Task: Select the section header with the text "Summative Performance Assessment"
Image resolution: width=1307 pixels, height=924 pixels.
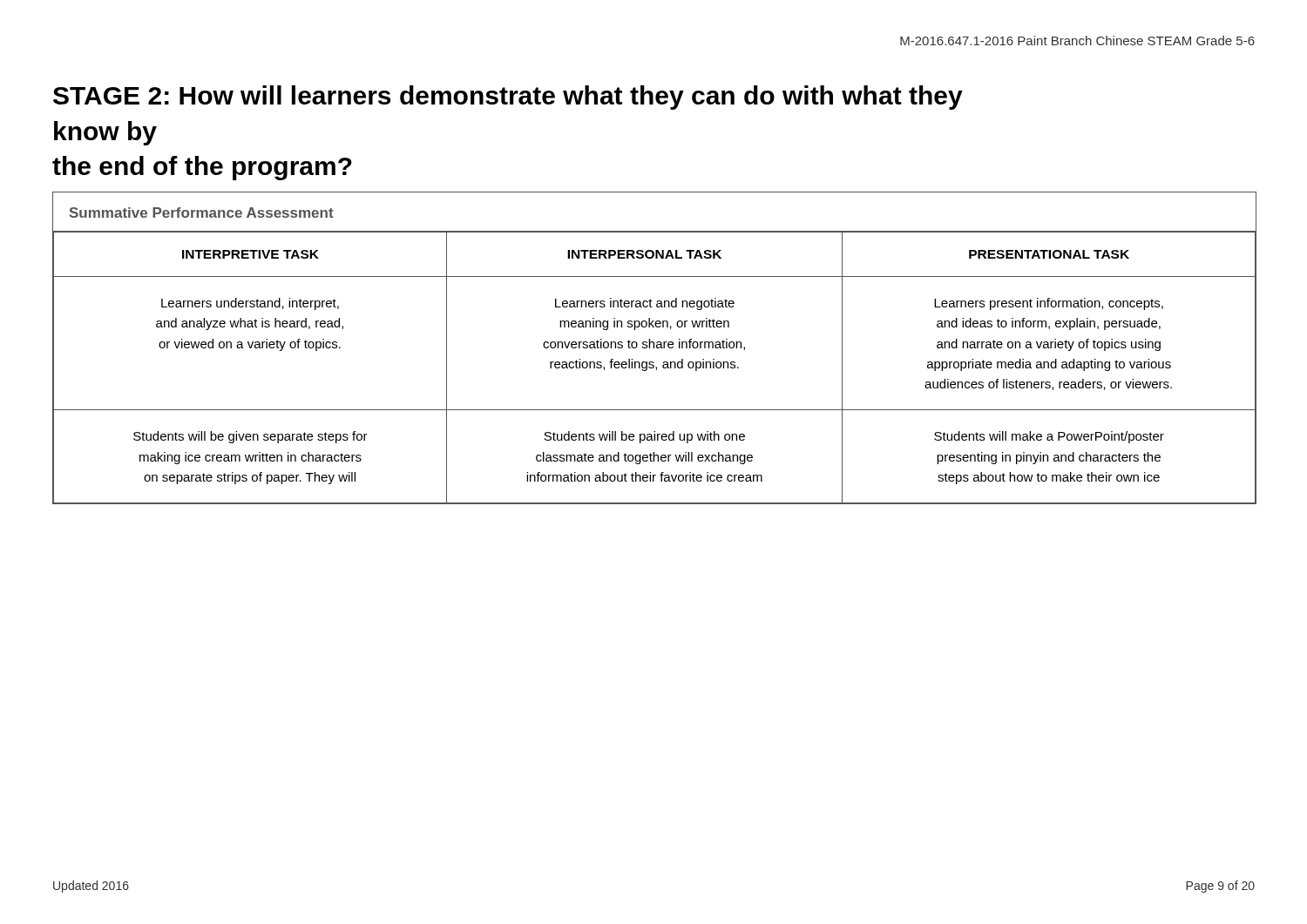Action: pos(201,213)
